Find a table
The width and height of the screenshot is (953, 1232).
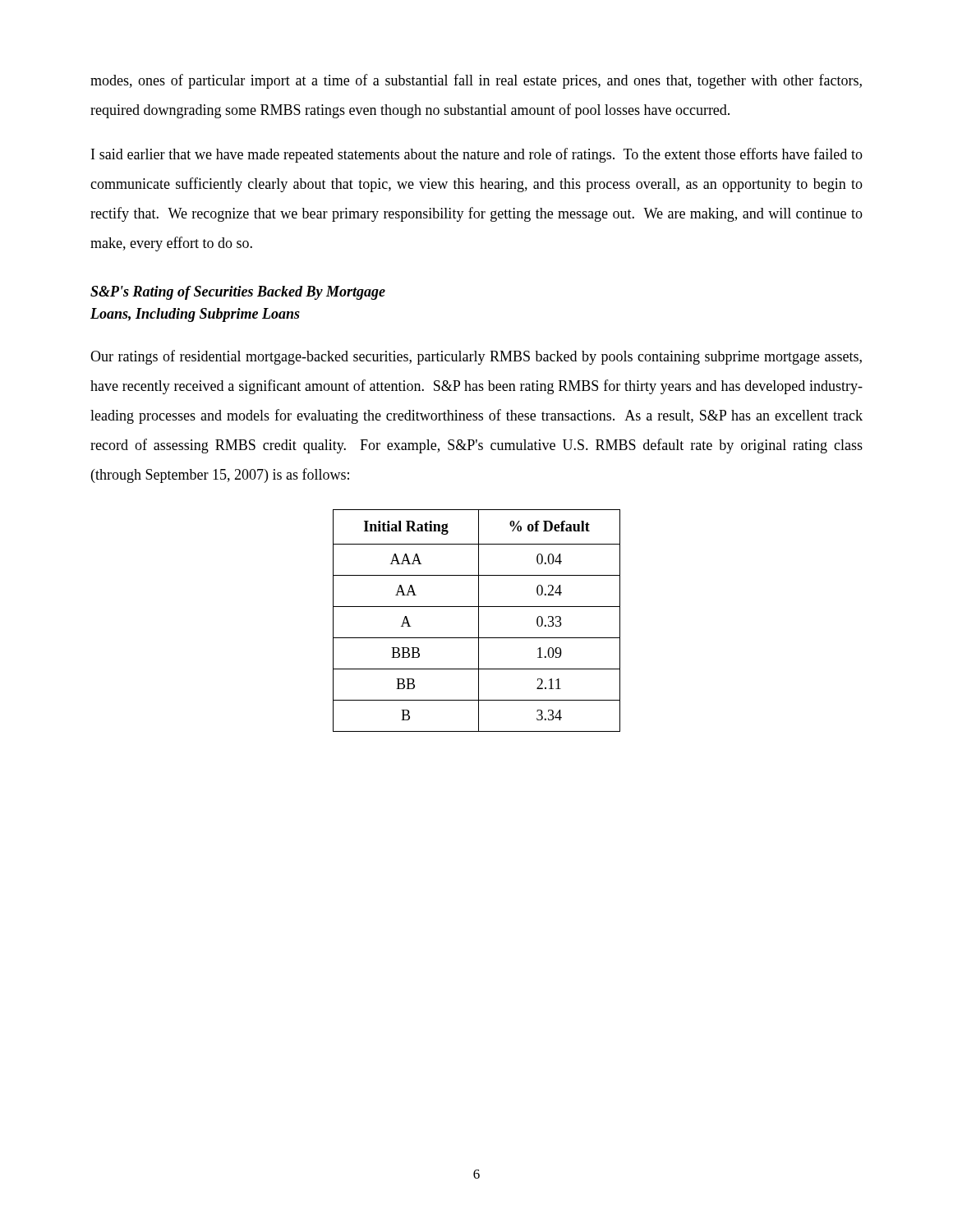476,620
